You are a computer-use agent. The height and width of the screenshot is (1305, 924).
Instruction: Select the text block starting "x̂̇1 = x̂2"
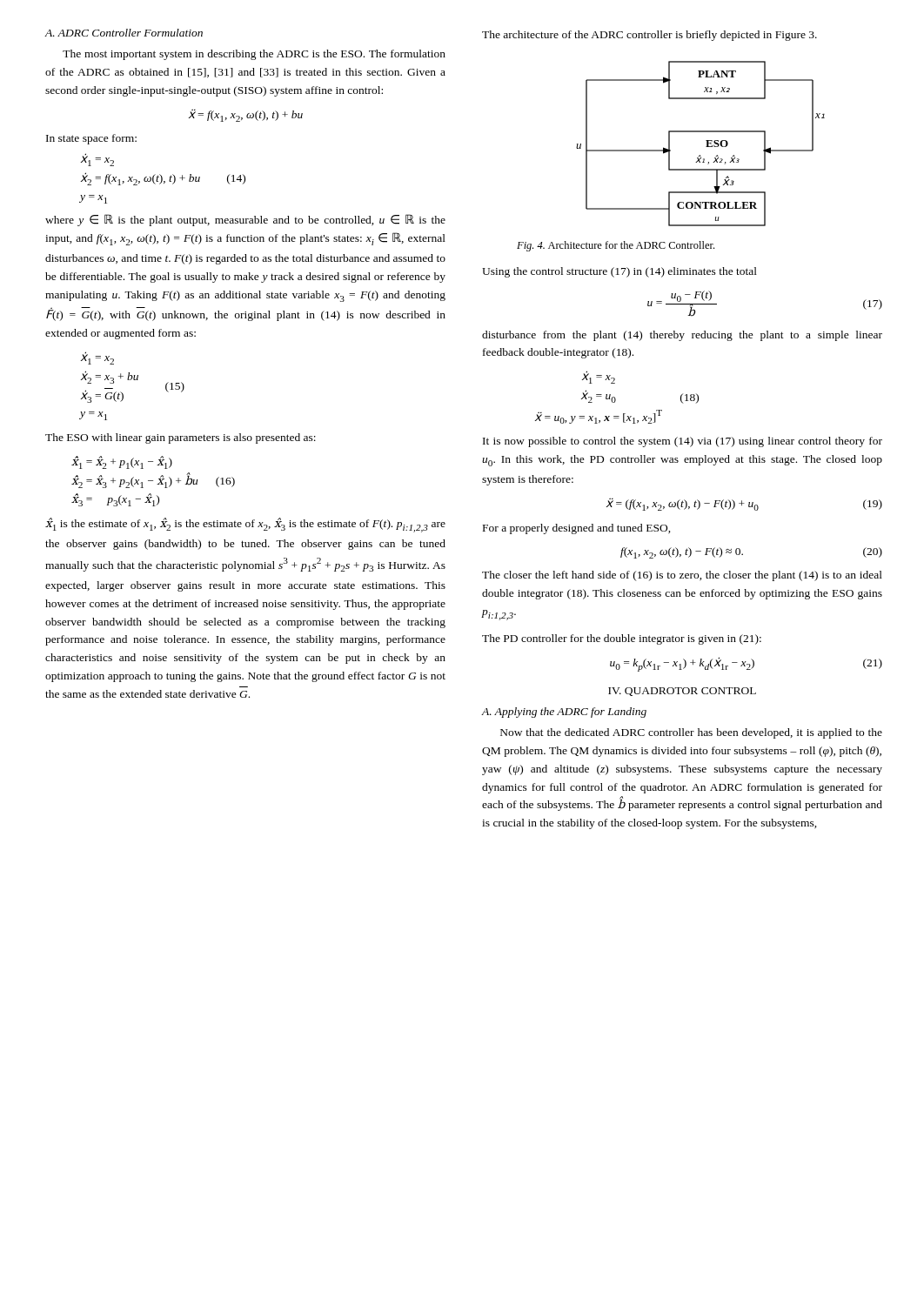153,481
